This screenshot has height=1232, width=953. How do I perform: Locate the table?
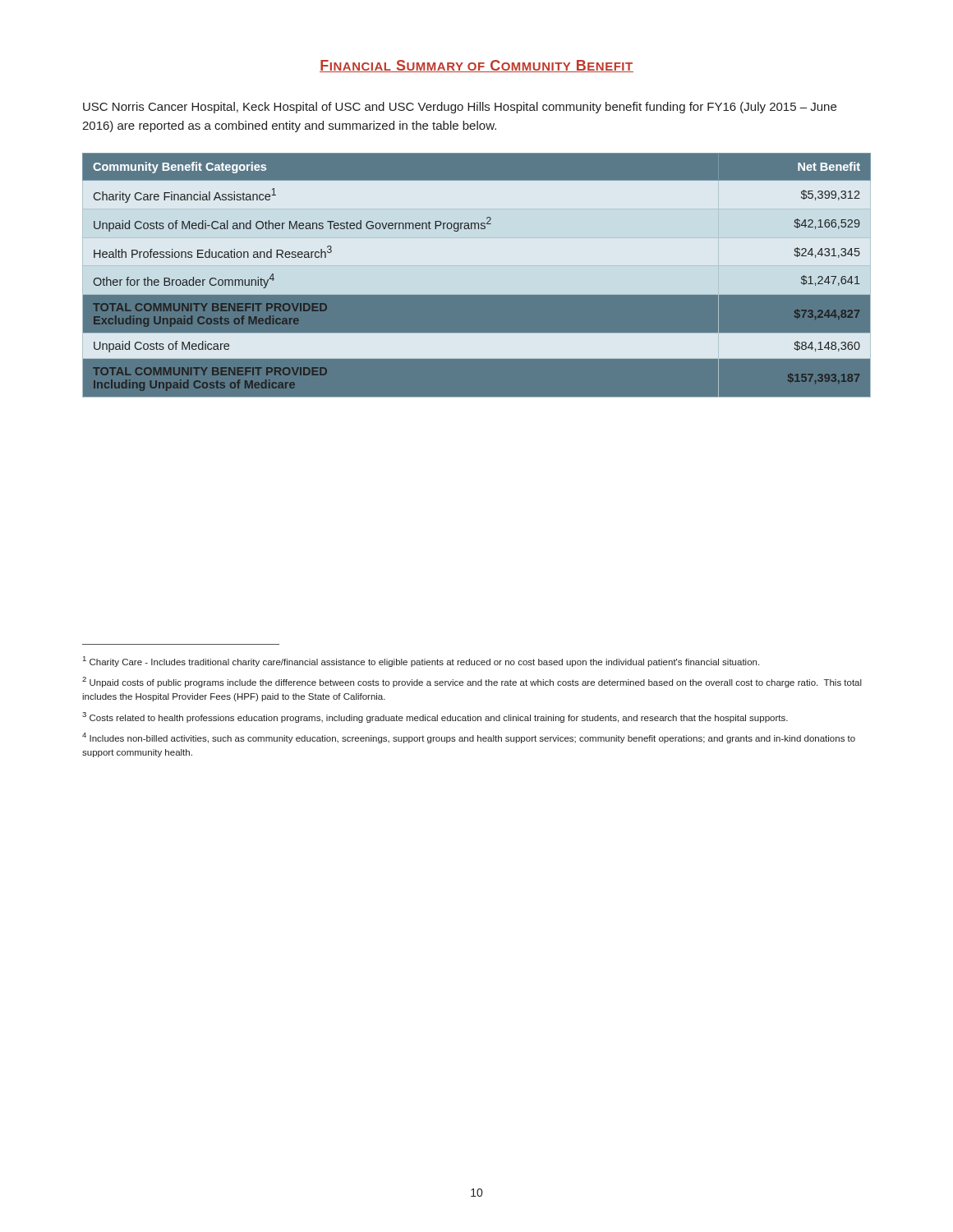coord(476,275)
